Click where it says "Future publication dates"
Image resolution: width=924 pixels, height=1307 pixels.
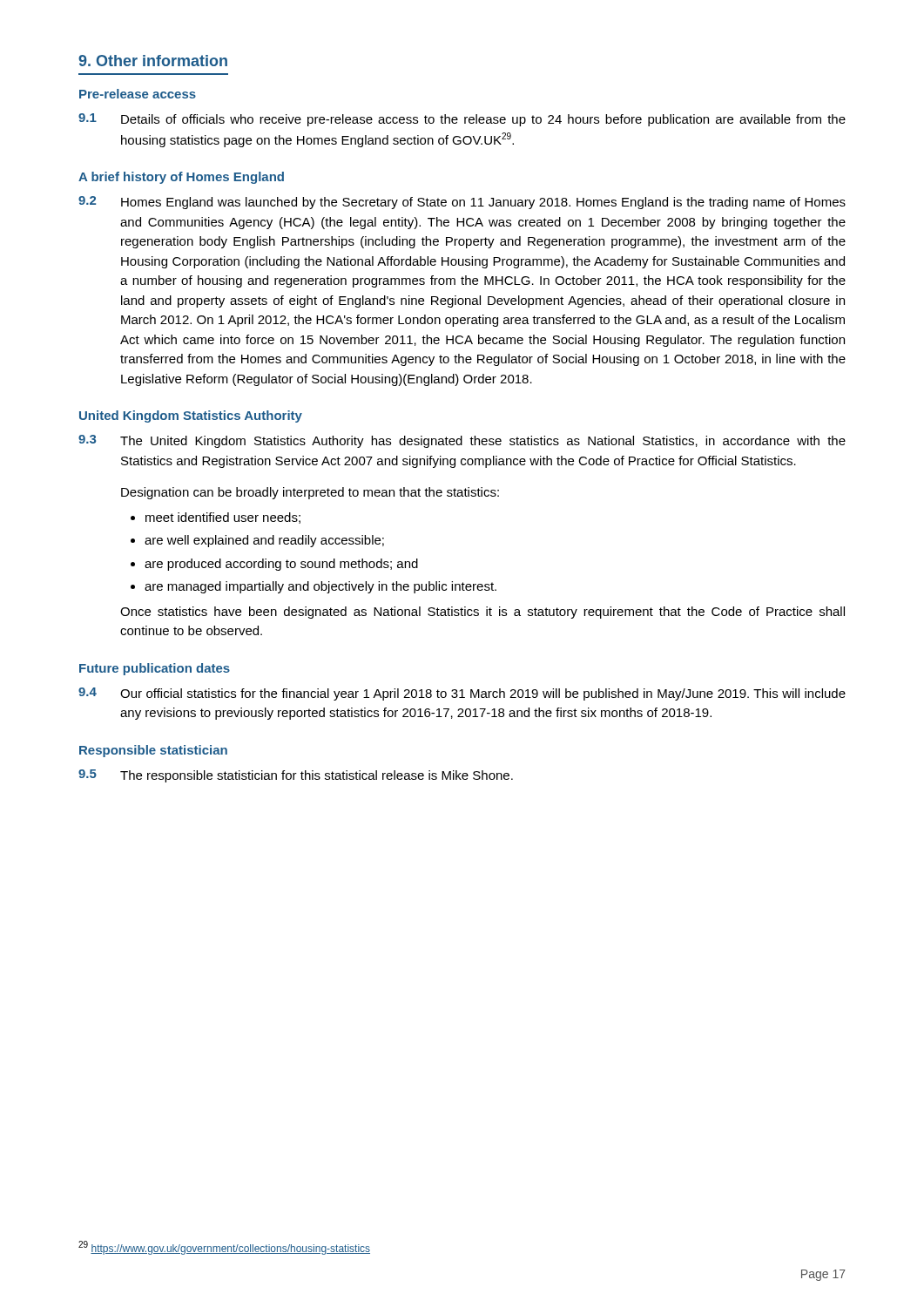tap(154, 667)
